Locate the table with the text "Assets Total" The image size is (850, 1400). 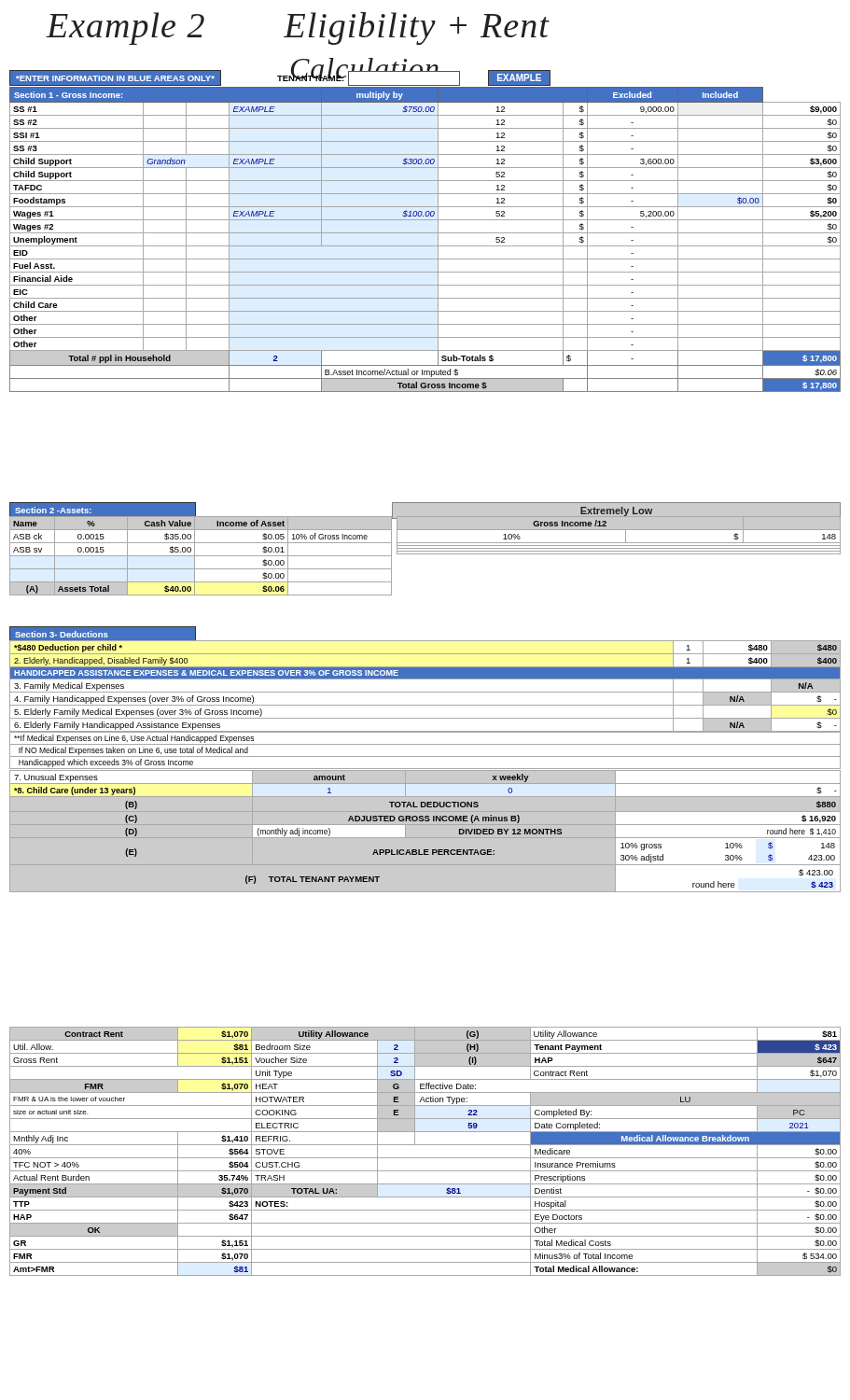[201, 556]
